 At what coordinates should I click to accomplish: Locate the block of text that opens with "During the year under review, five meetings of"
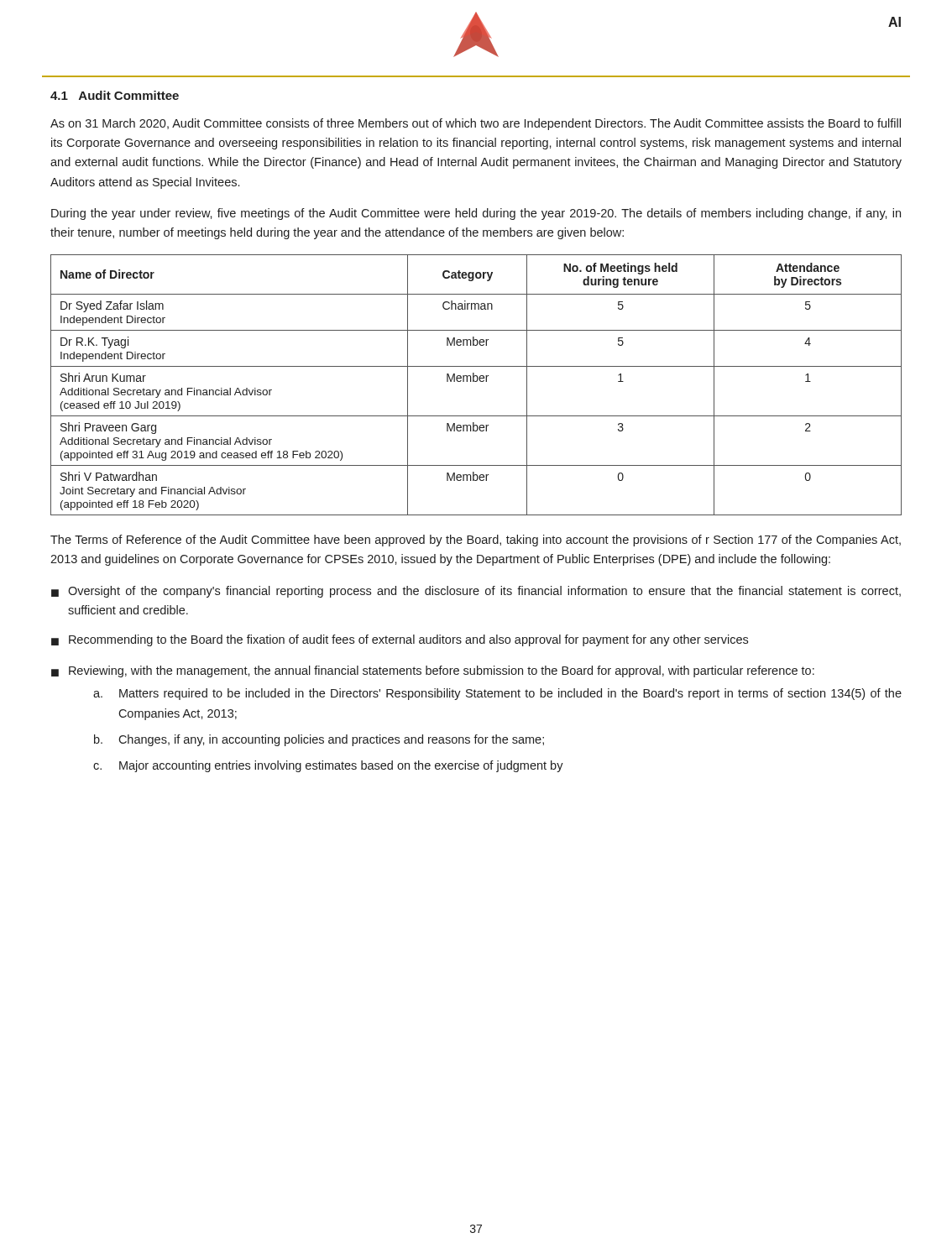(x=476, y=223)
